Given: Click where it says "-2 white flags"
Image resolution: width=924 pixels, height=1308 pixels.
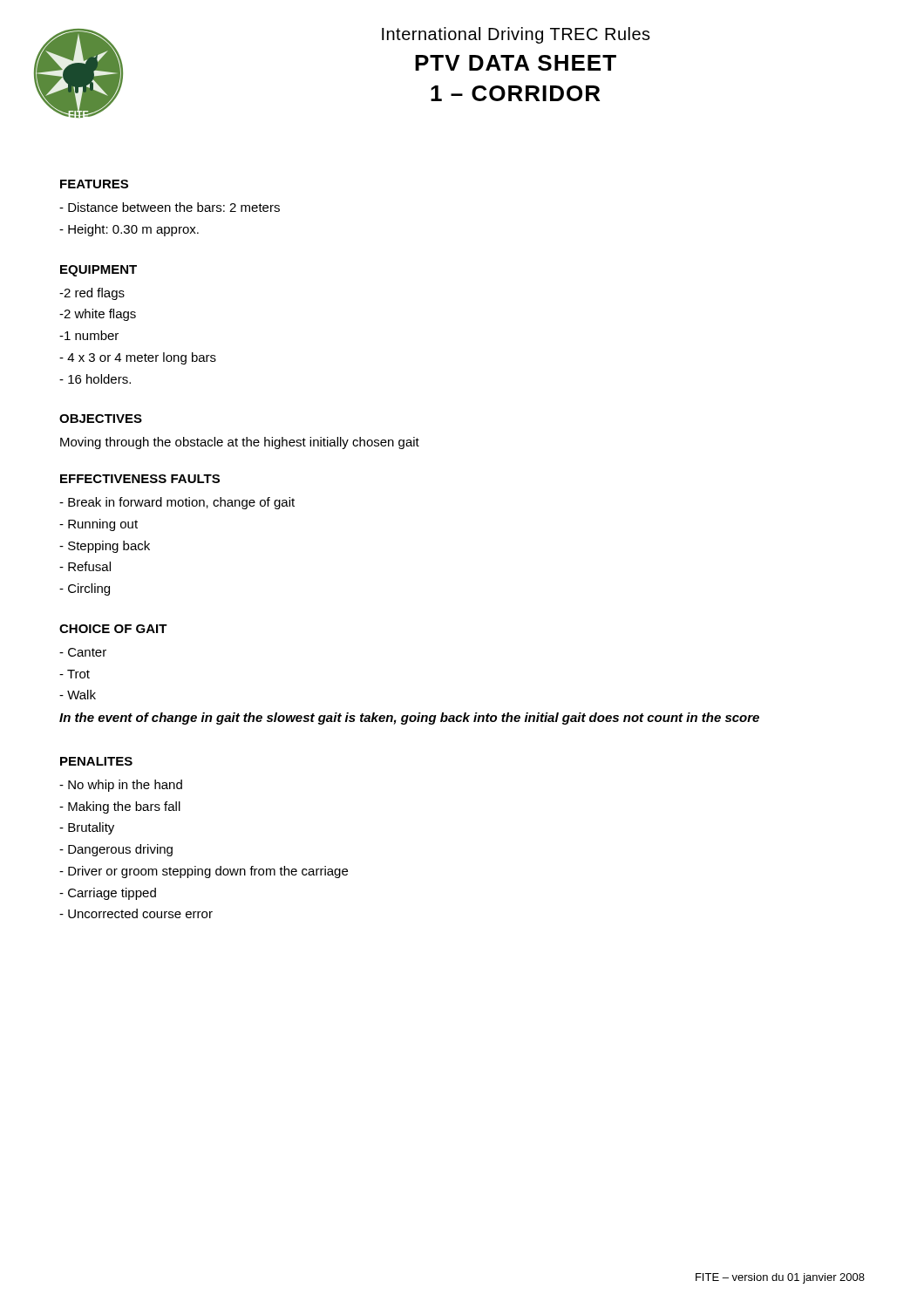Looking at the screenshot, I should (x=98, y=314).
